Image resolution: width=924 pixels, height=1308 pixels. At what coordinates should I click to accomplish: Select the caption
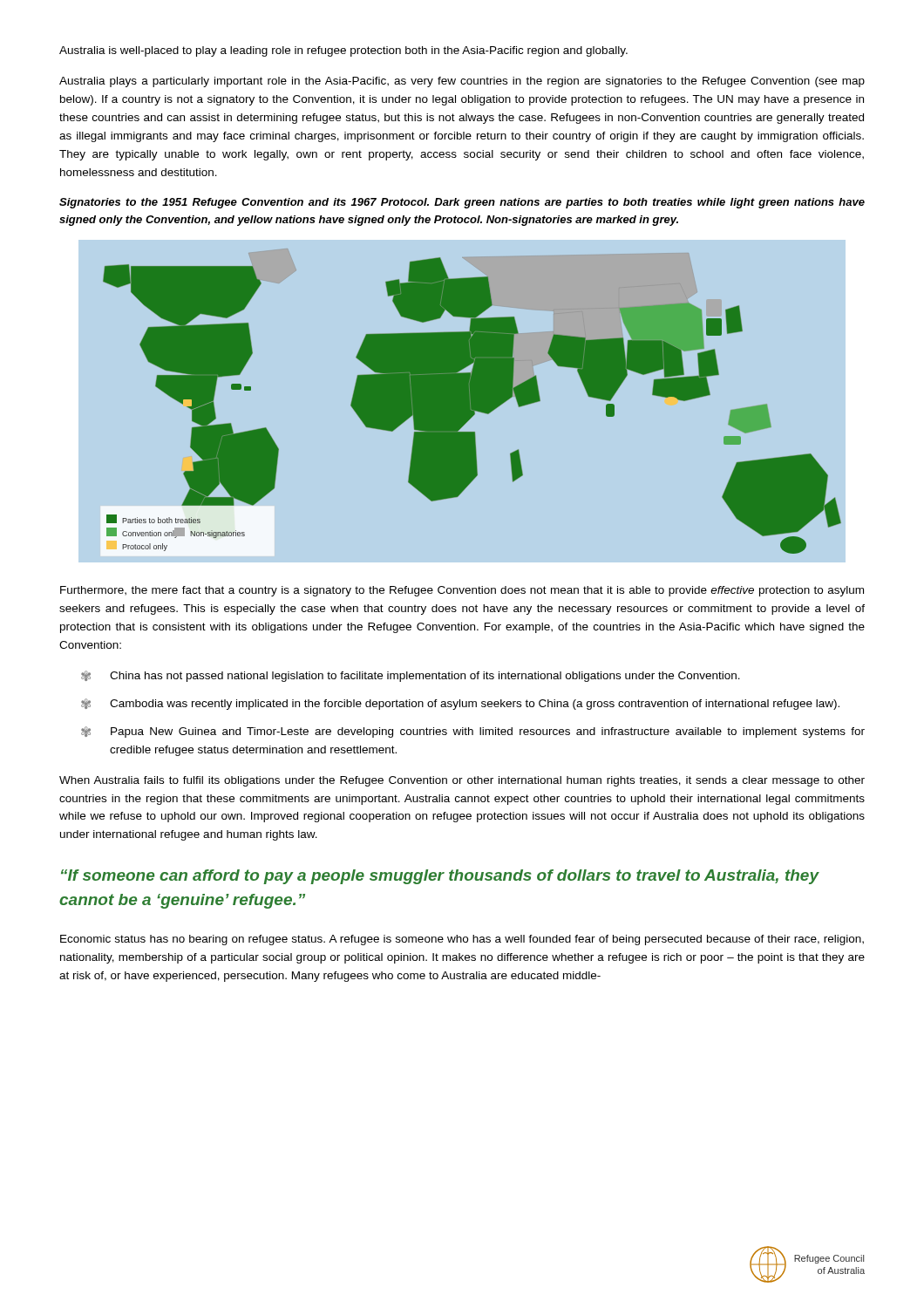pos(462,211)
